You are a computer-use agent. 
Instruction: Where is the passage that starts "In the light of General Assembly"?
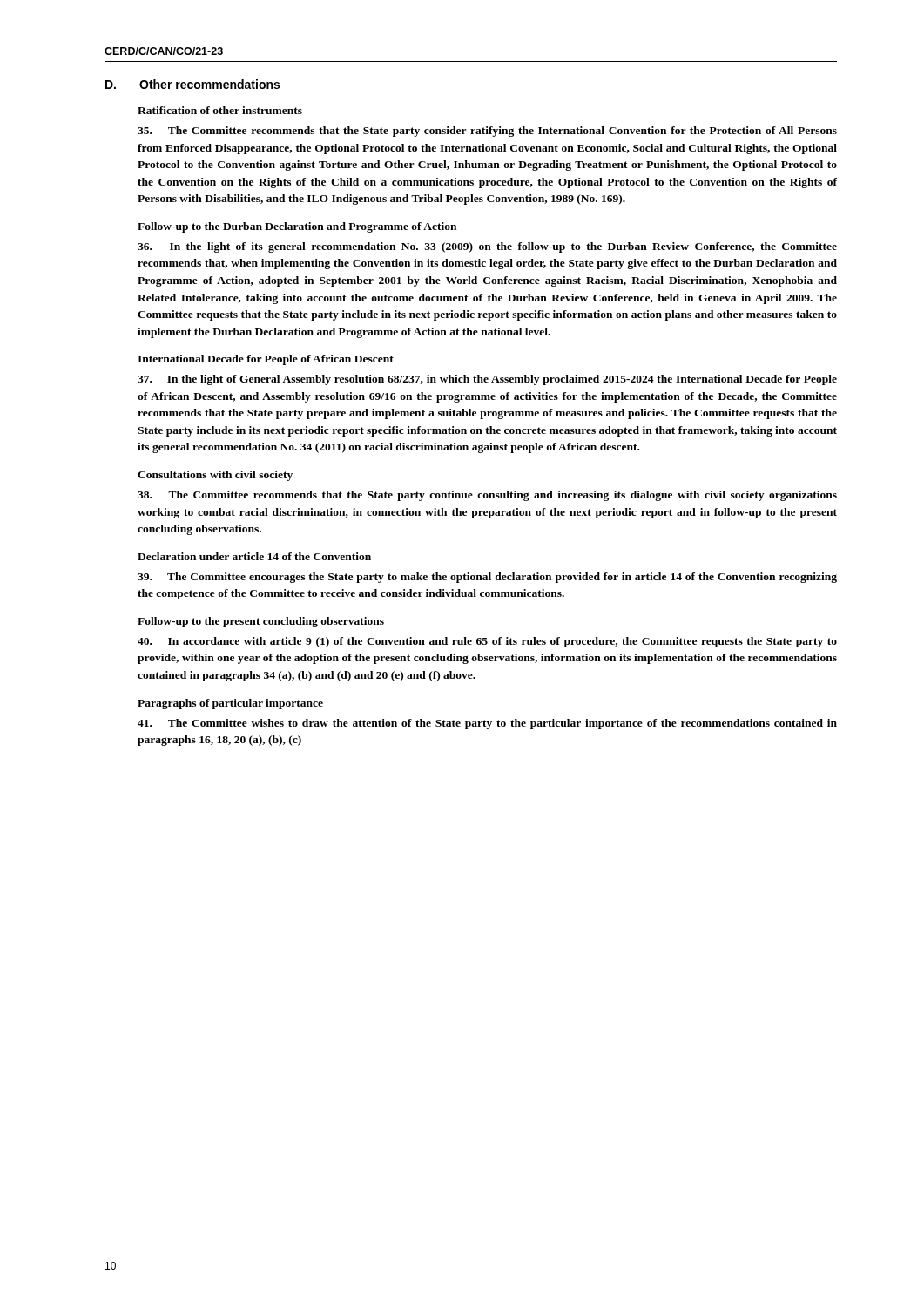[x=487, y=412]
